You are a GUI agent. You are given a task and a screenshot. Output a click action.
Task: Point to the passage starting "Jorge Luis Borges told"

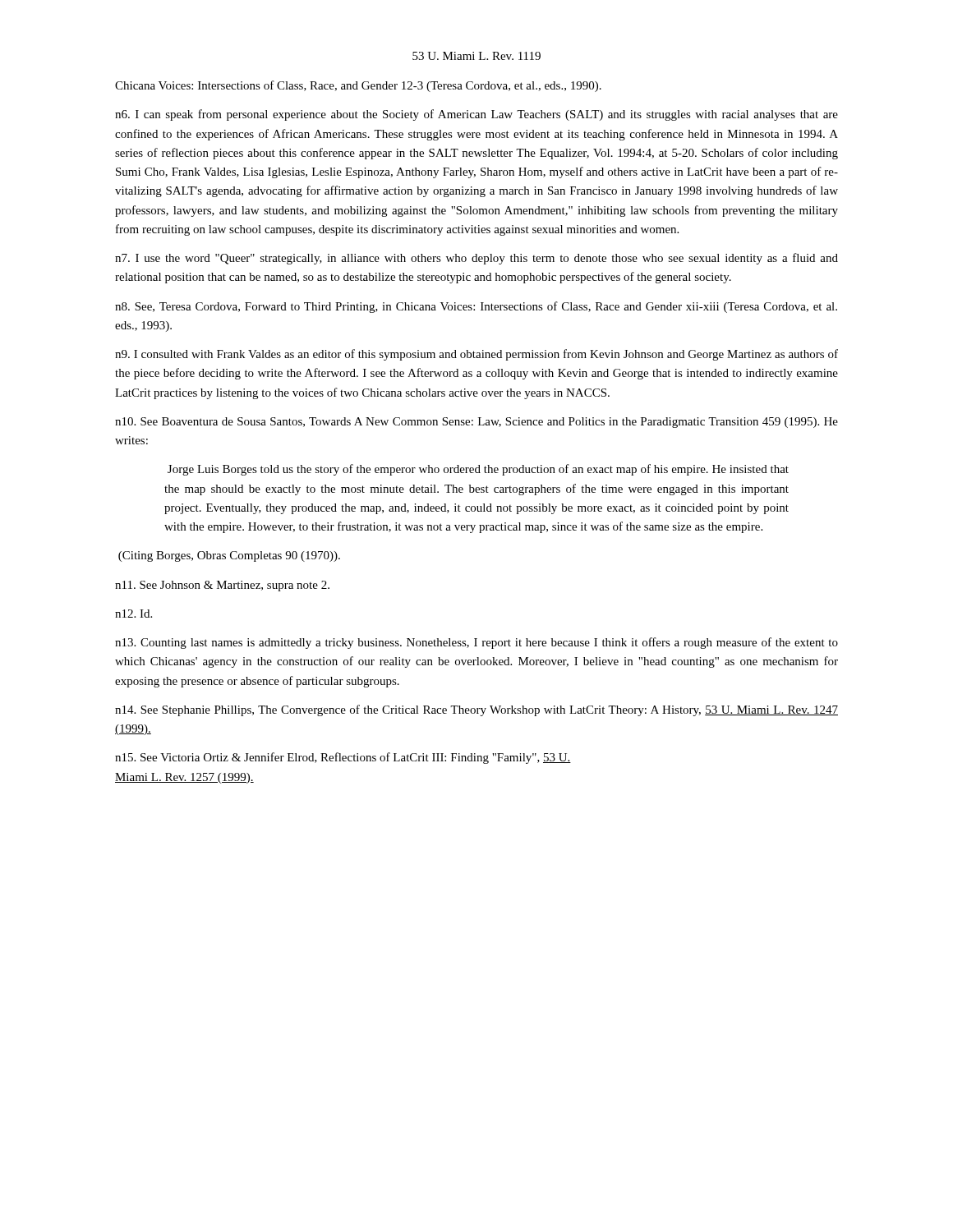coord(476,498)
